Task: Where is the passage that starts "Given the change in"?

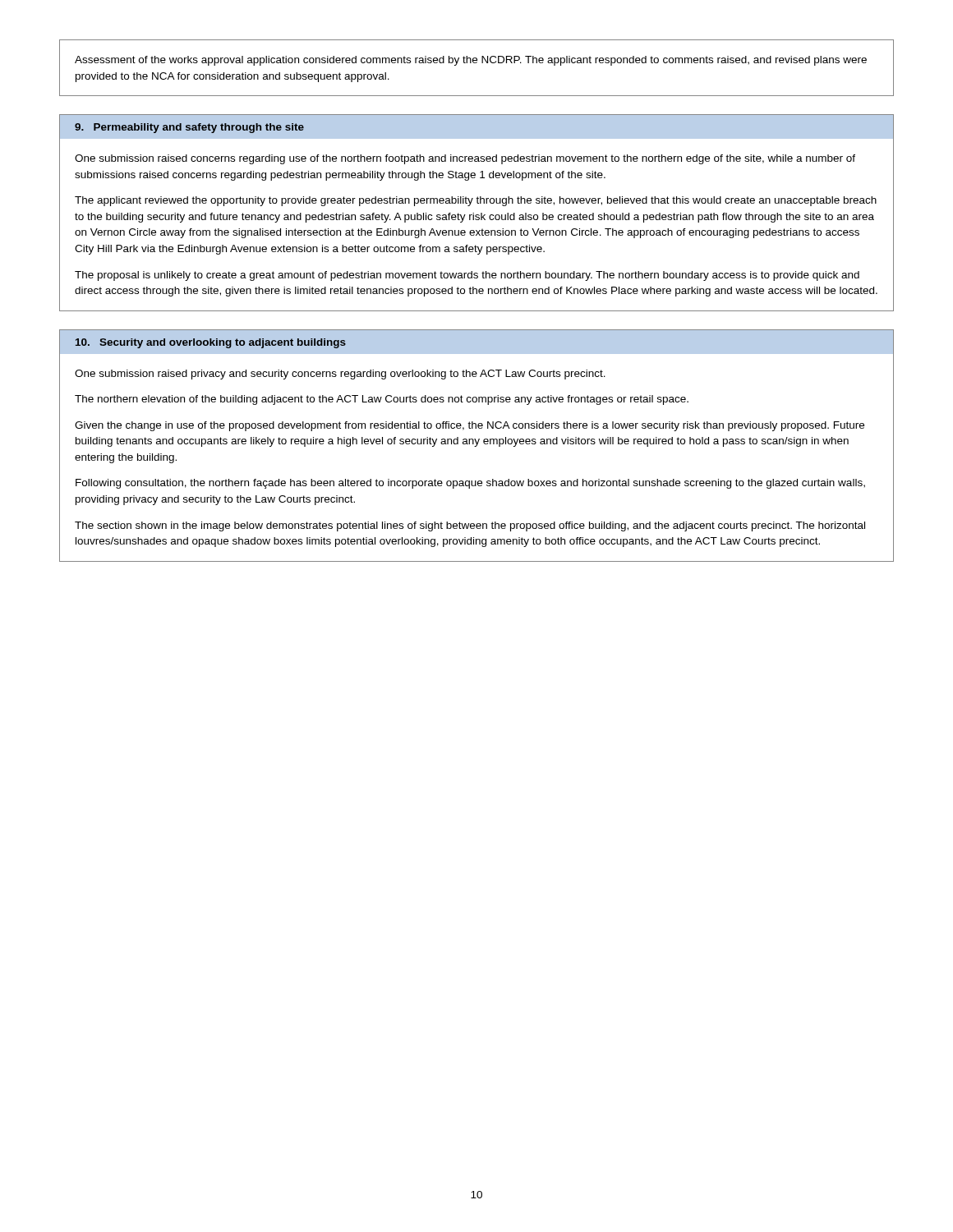Action: (x=470, y=441)
